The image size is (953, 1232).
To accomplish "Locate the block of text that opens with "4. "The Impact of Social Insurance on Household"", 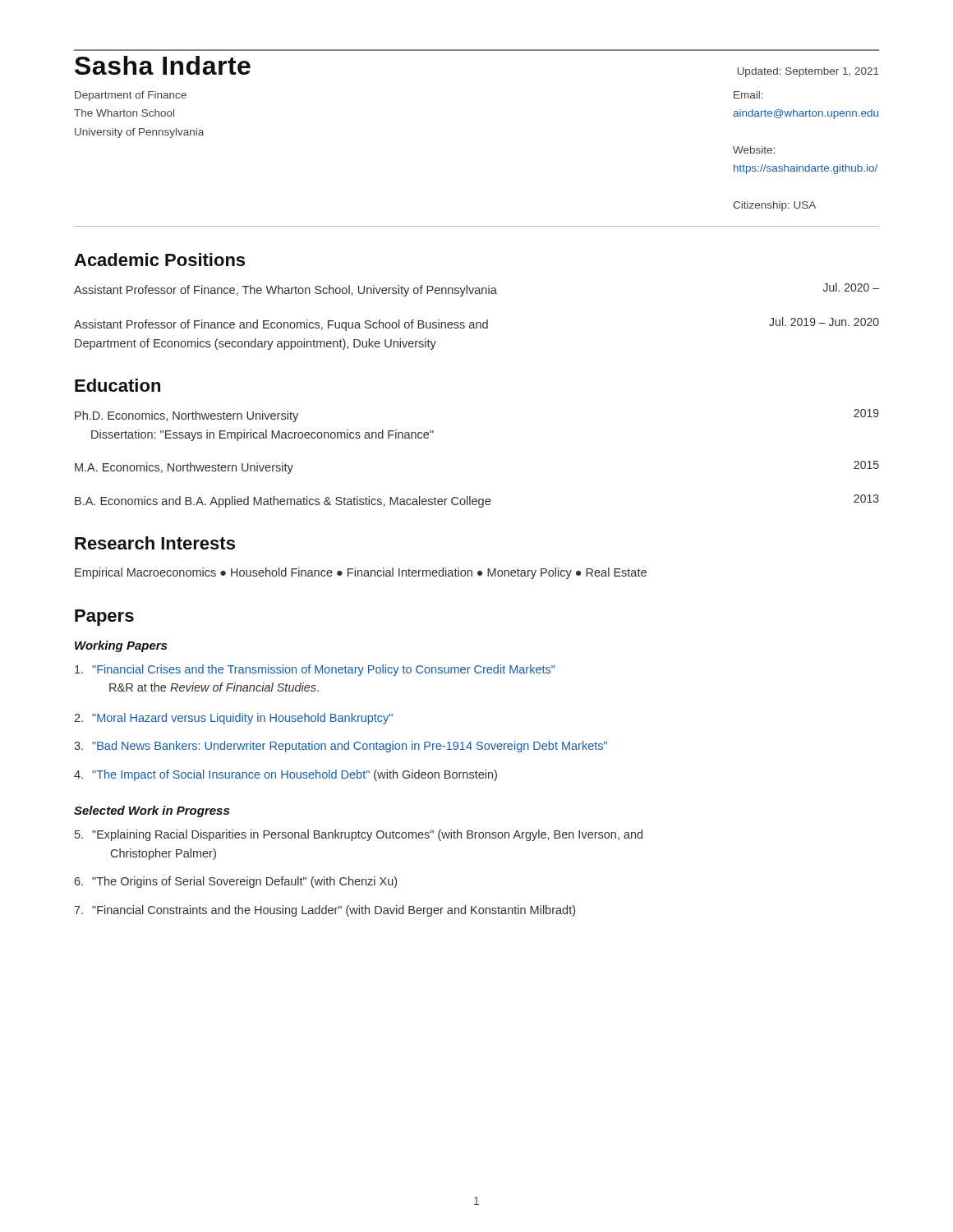I will [x=286, y=775].
